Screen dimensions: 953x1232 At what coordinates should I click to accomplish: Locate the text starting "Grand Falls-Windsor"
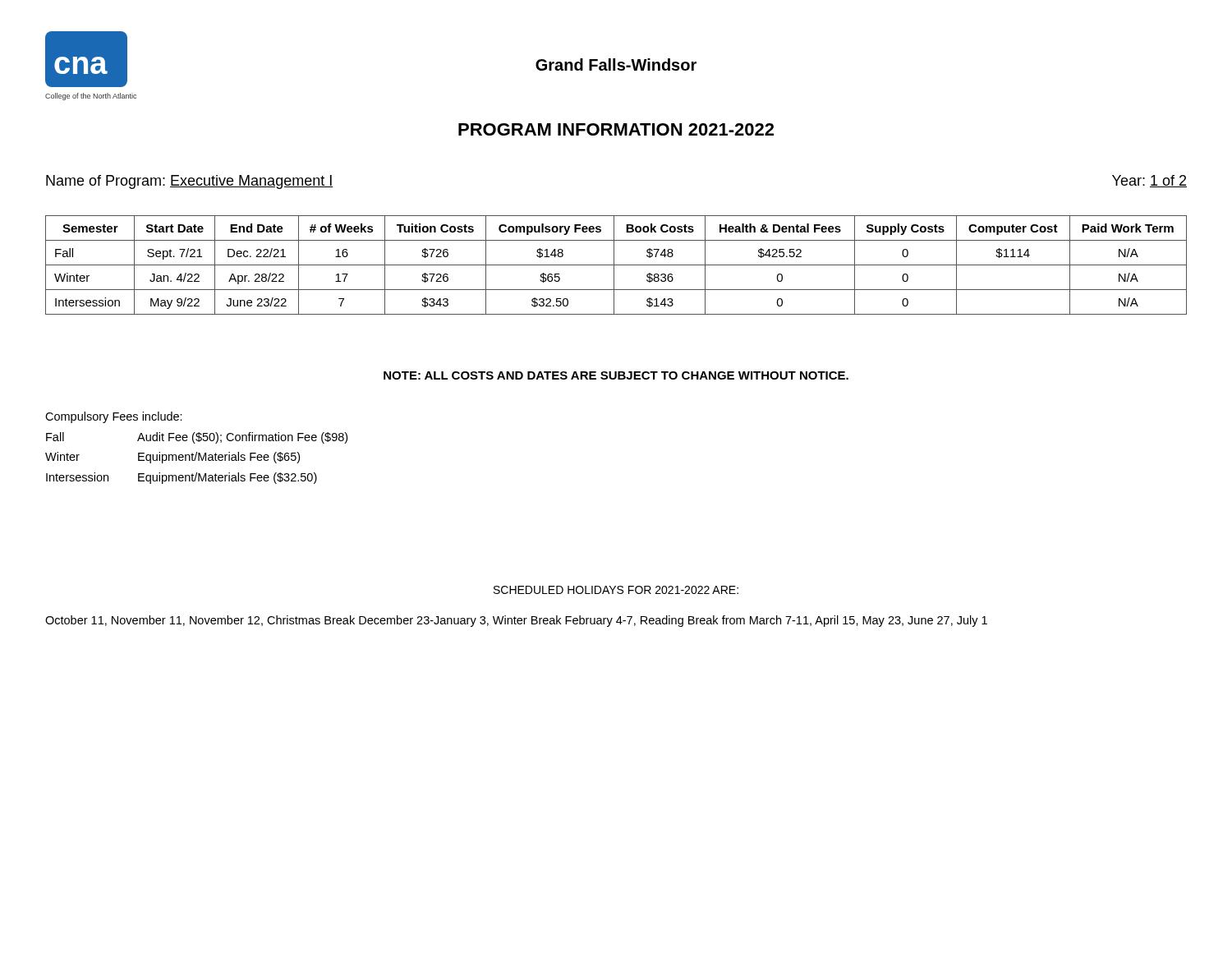point(616,65)
